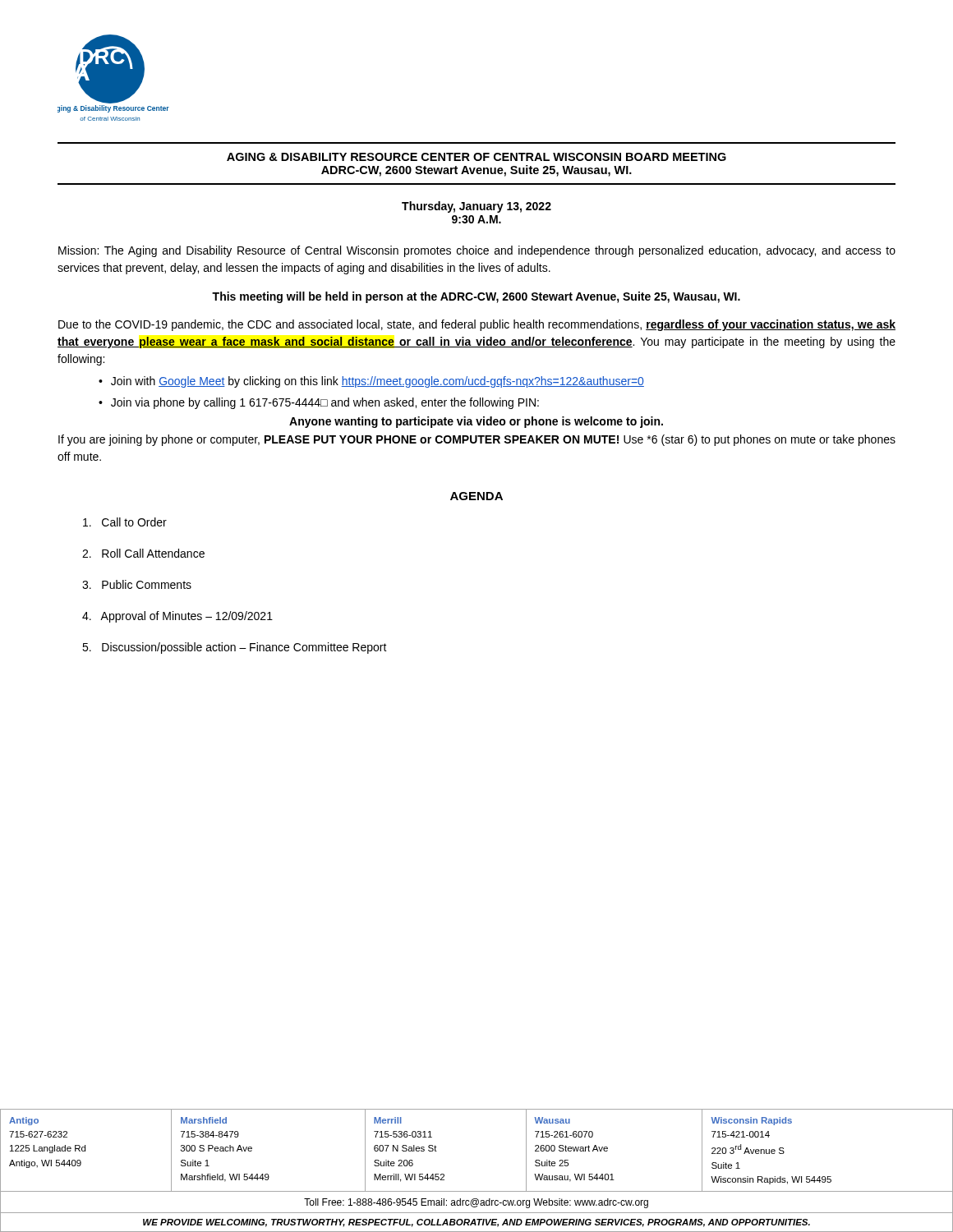
Task: Click the passage that begins "• Join via"
Action: [x=319, y=402]
